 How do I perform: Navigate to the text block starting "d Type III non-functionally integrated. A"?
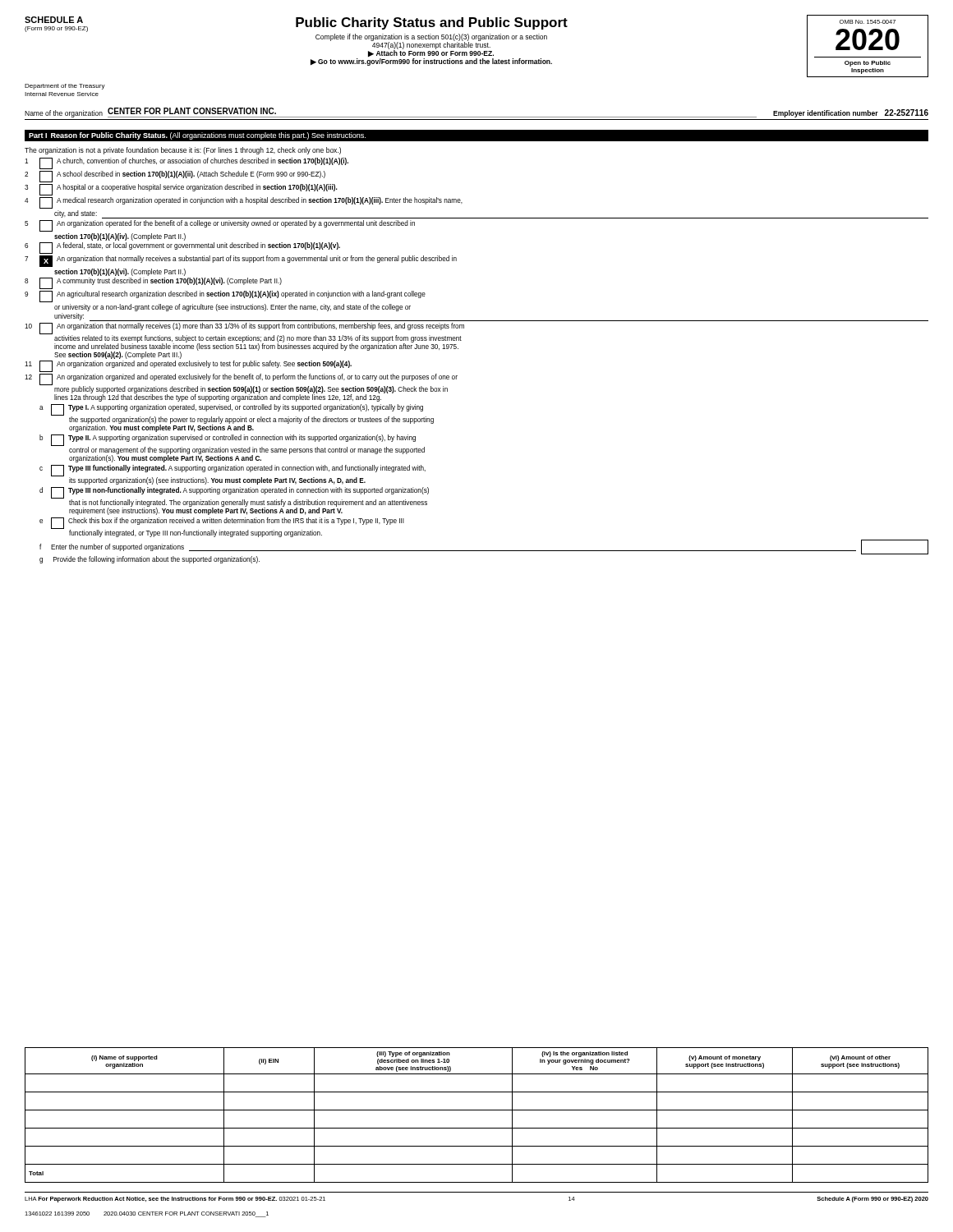point(234,493)
